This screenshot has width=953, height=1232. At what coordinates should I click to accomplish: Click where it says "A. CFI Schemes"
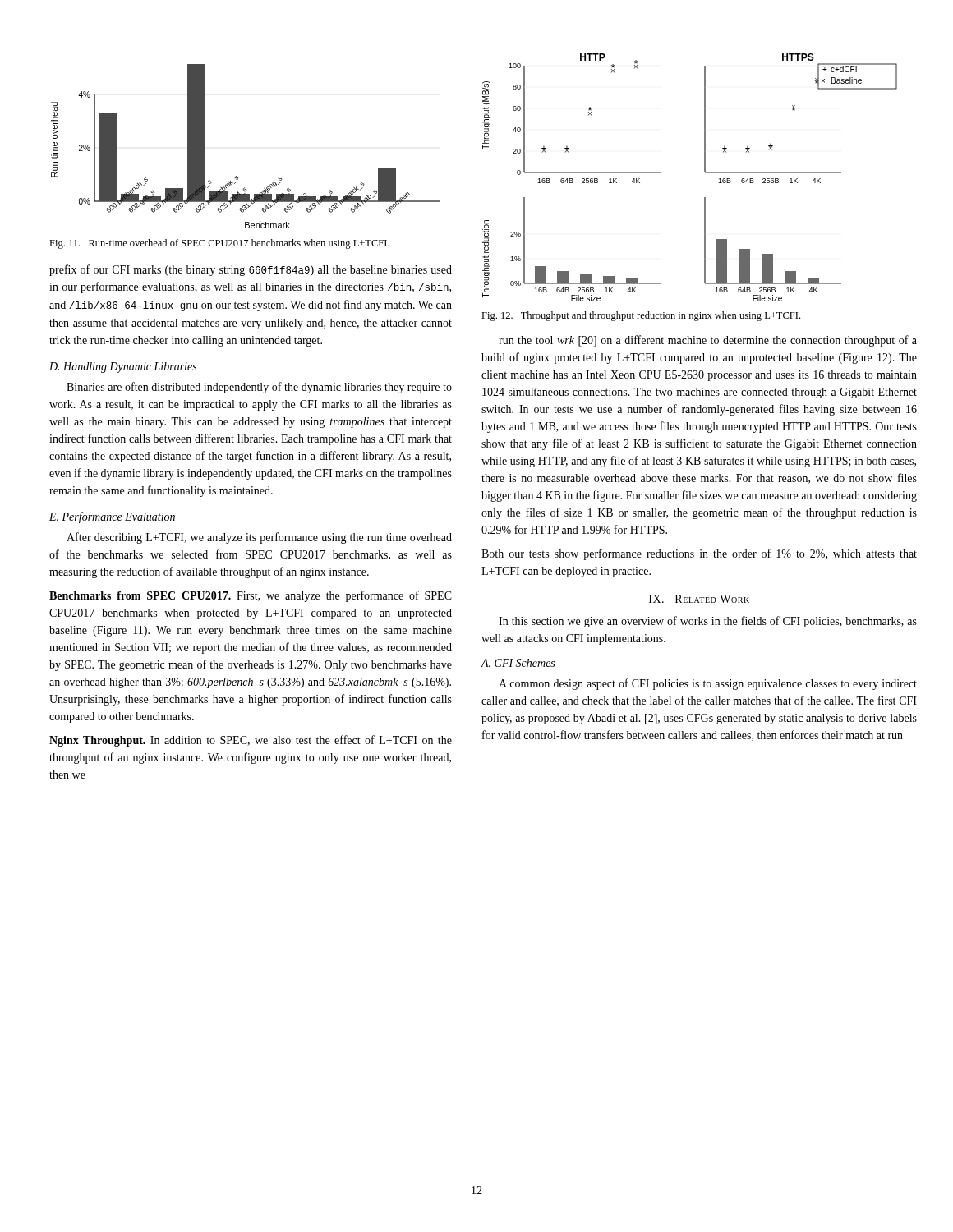(x=518, y=663)
